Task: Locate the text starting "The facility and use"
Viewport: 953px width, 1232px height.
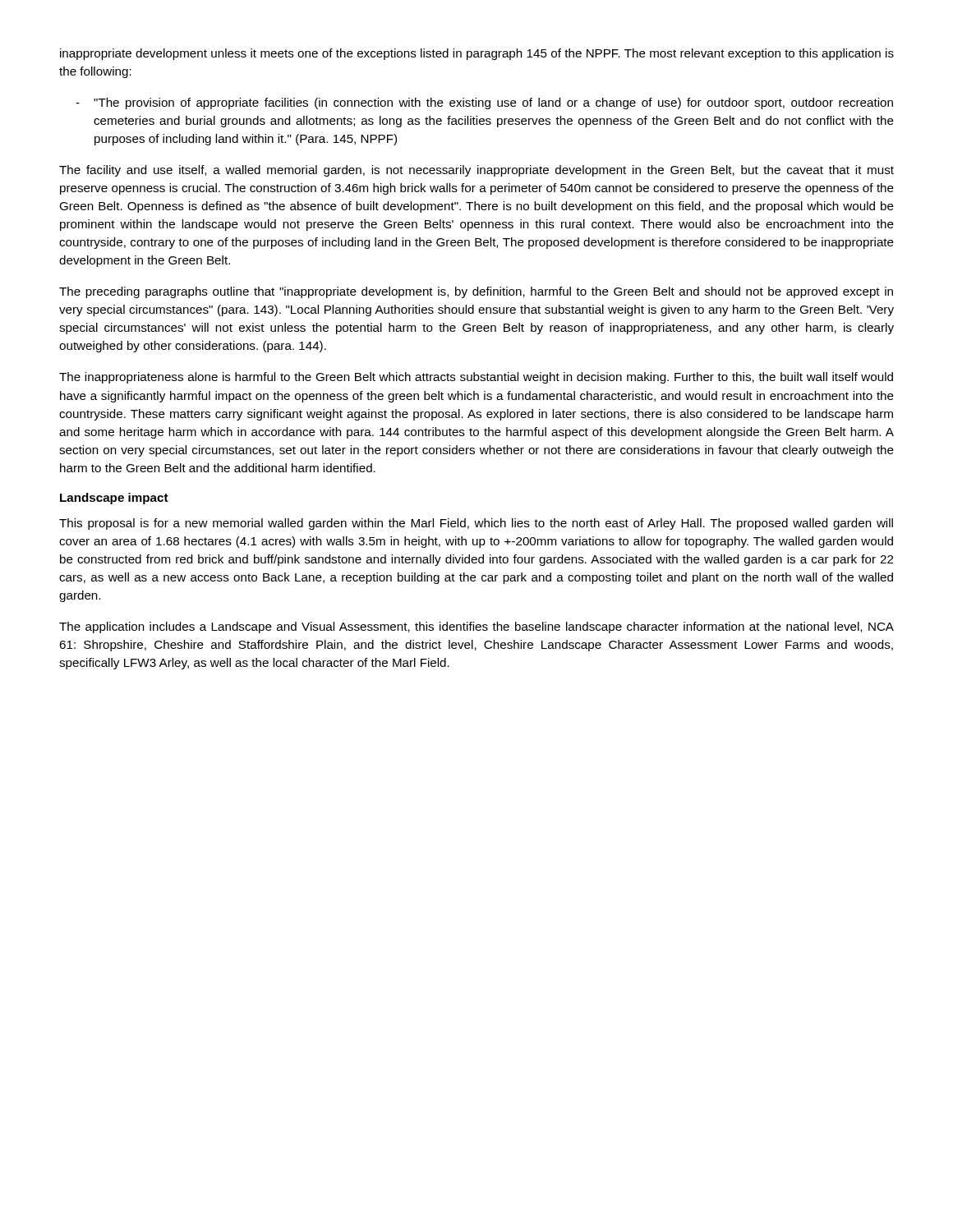Action: click(476, 215)
